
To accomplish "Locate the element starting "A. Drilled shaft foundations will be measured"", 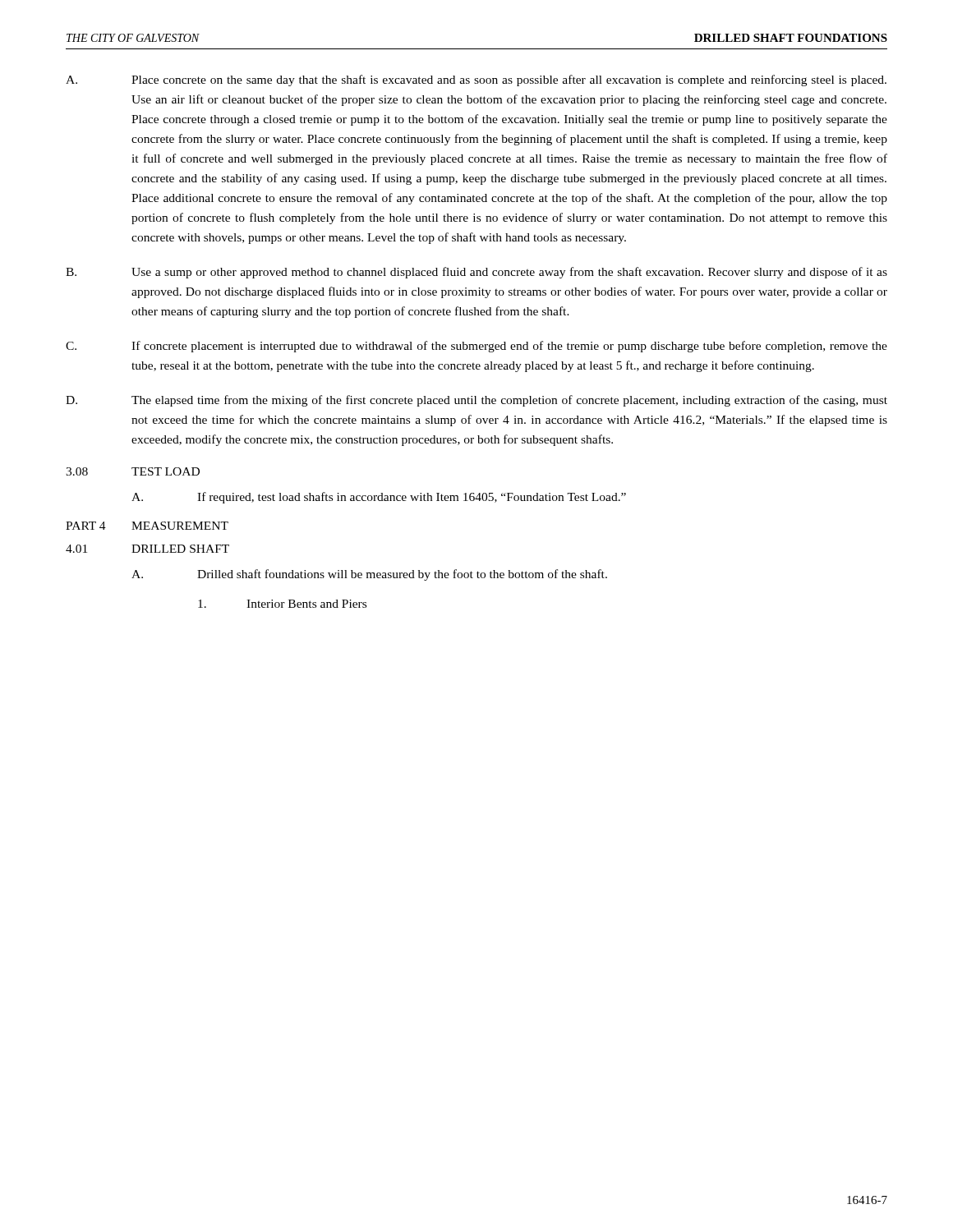I will point(370,574).
